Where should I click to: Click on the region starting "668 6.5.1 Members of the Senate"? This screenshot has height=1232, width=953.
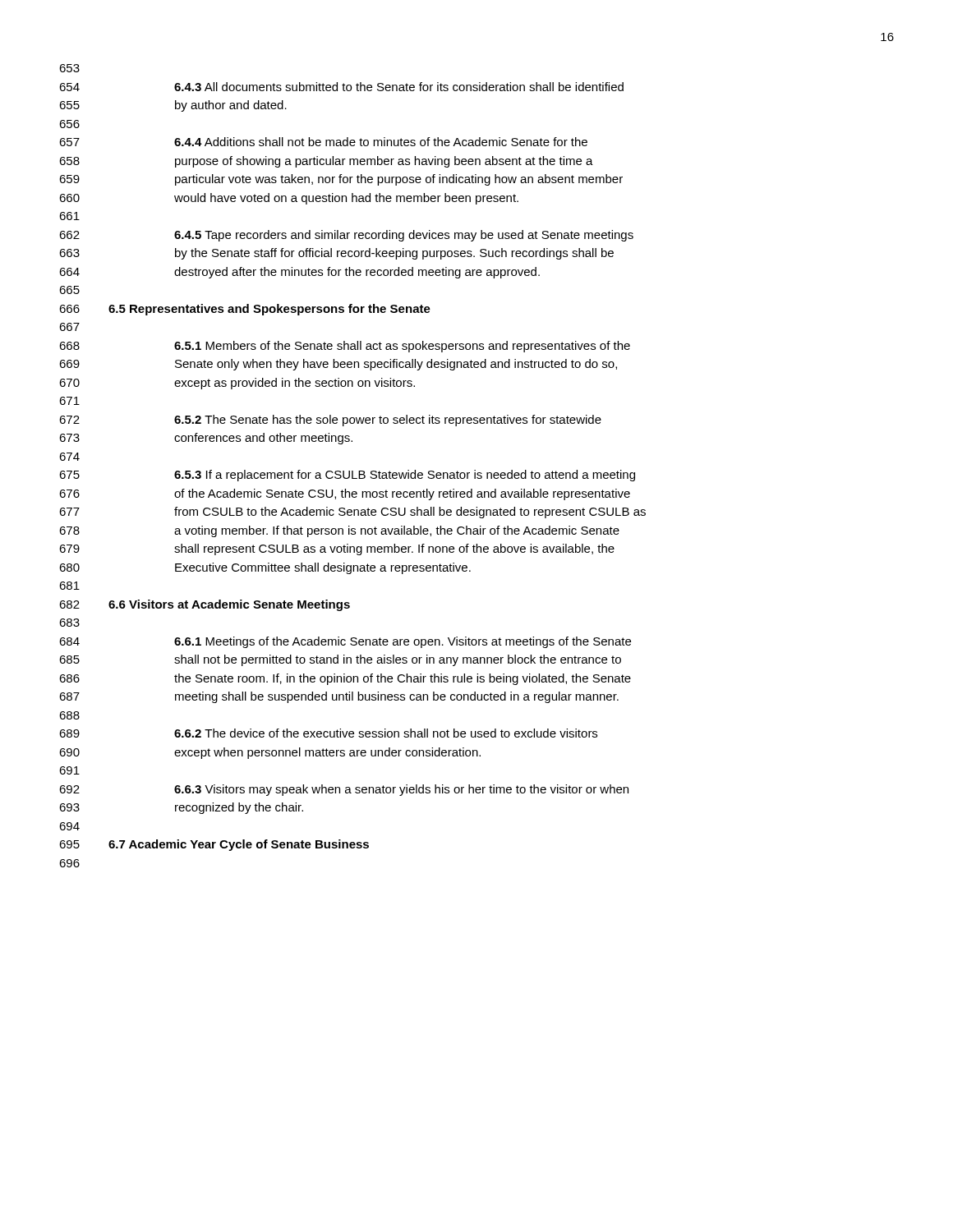476,346
